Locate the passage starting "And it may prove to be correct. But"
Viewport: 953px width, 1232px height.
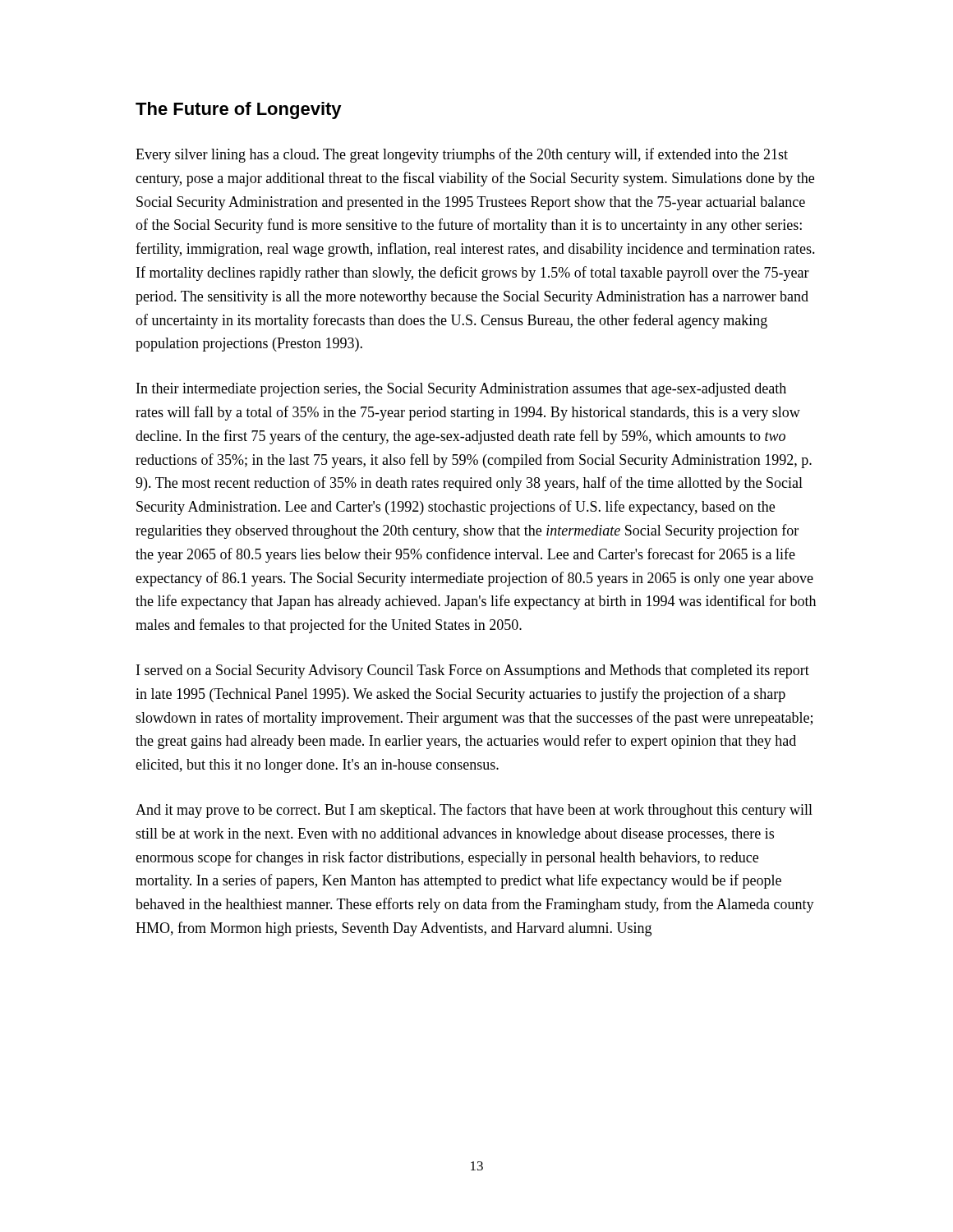pos(475,869)
